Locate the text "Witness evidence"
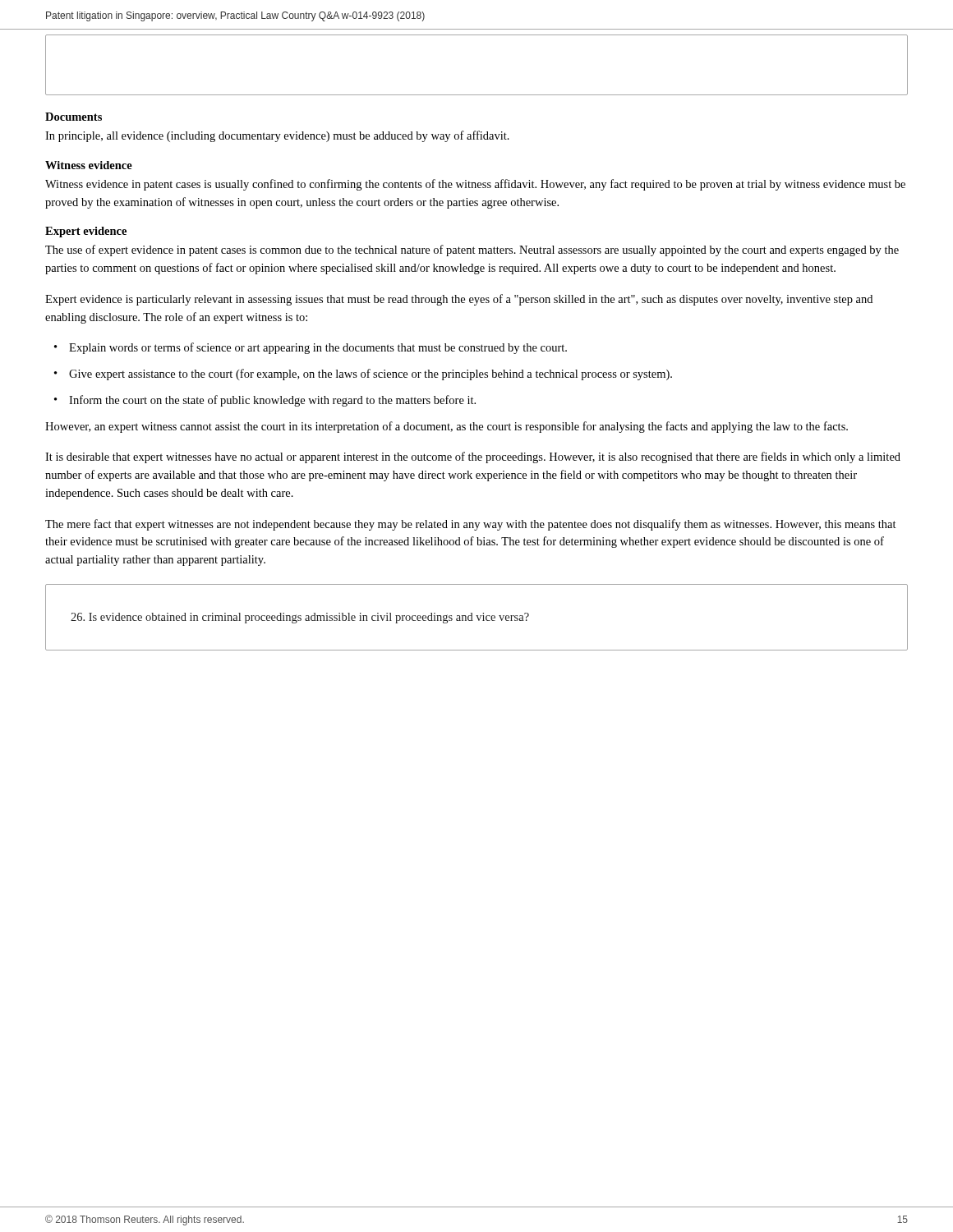Image resolution: width=953 pixels, height=1232 pixels. pyautogui.click(x=89, y=165)
